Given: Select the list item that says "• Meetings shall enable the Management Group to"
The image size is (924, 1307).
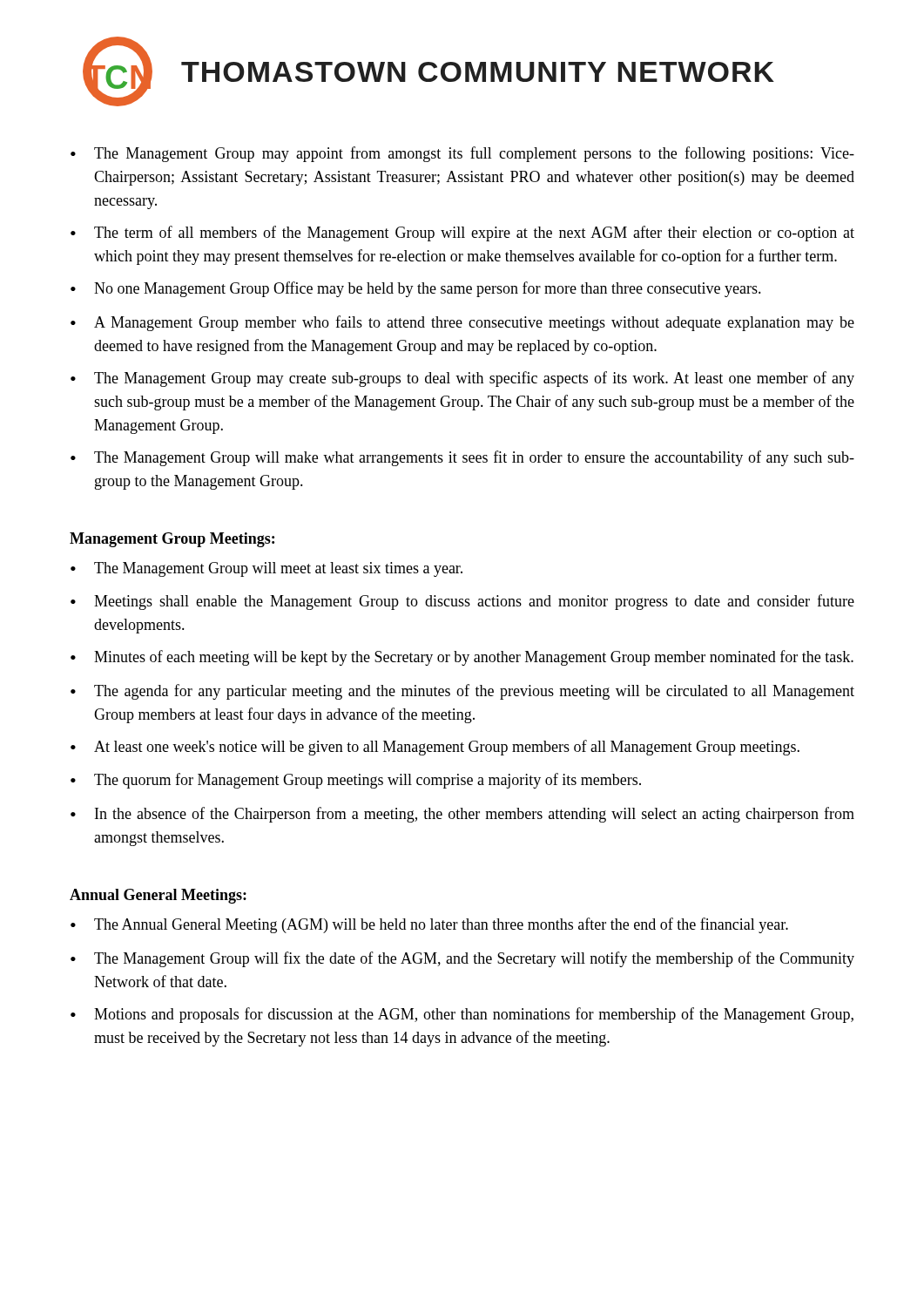Looking at the screenshot, I should [x=462, y=614].
